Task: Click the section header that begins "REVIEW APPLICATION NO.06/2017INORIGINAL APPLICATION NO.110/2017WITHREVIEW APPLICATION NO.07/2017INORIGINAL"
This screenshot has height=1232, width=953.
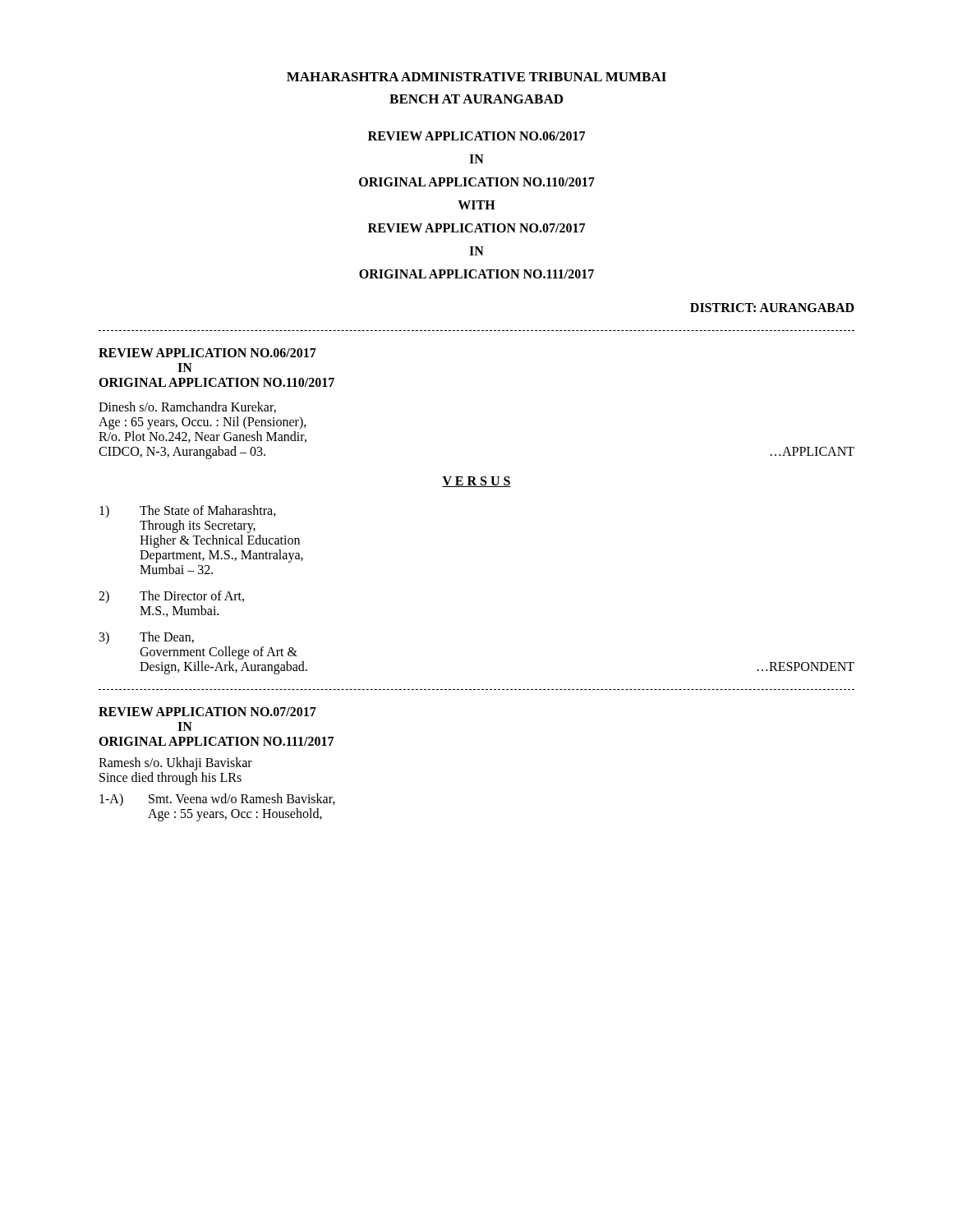Action: (476, 205)
